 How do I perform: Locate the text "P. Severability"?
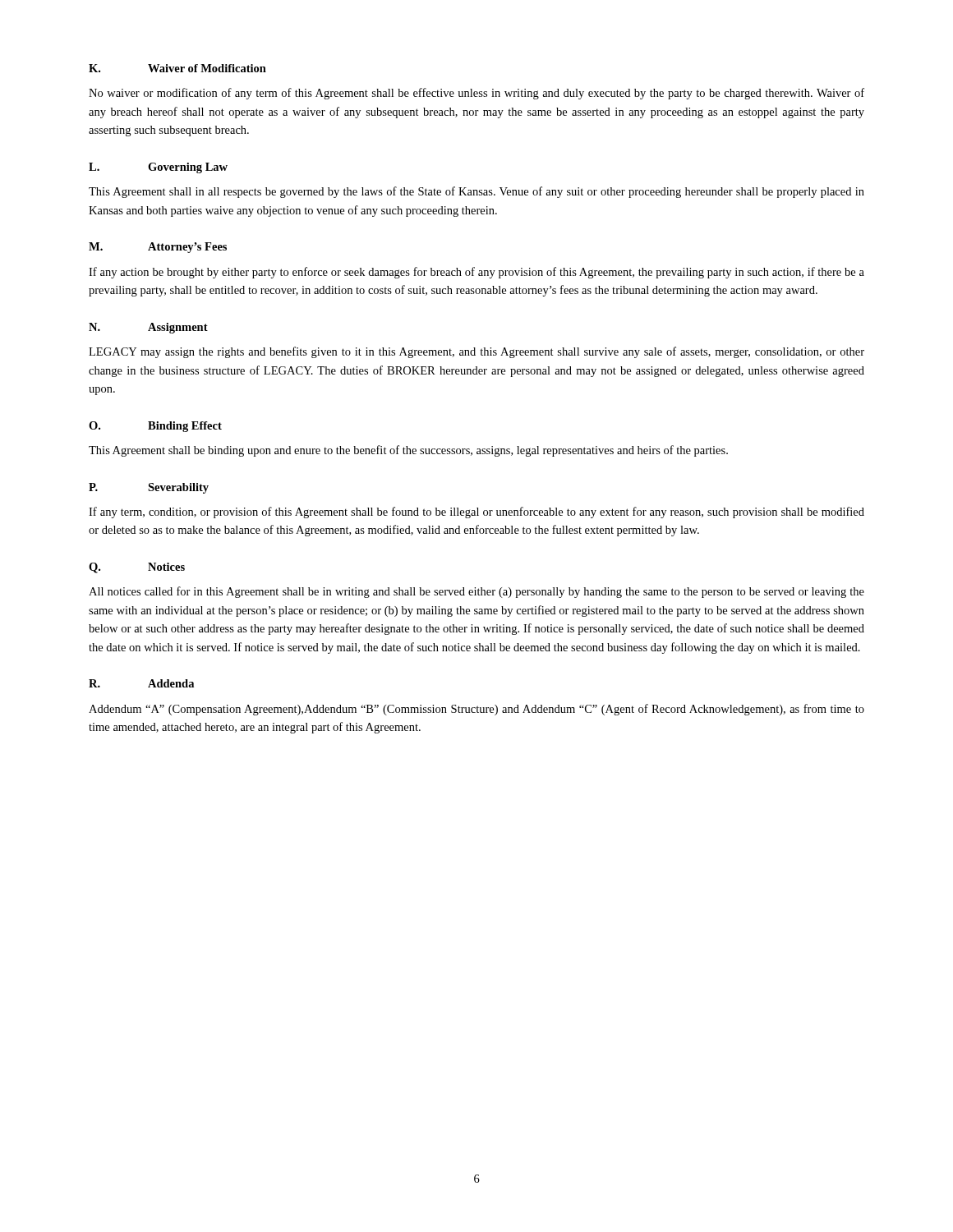149,487
